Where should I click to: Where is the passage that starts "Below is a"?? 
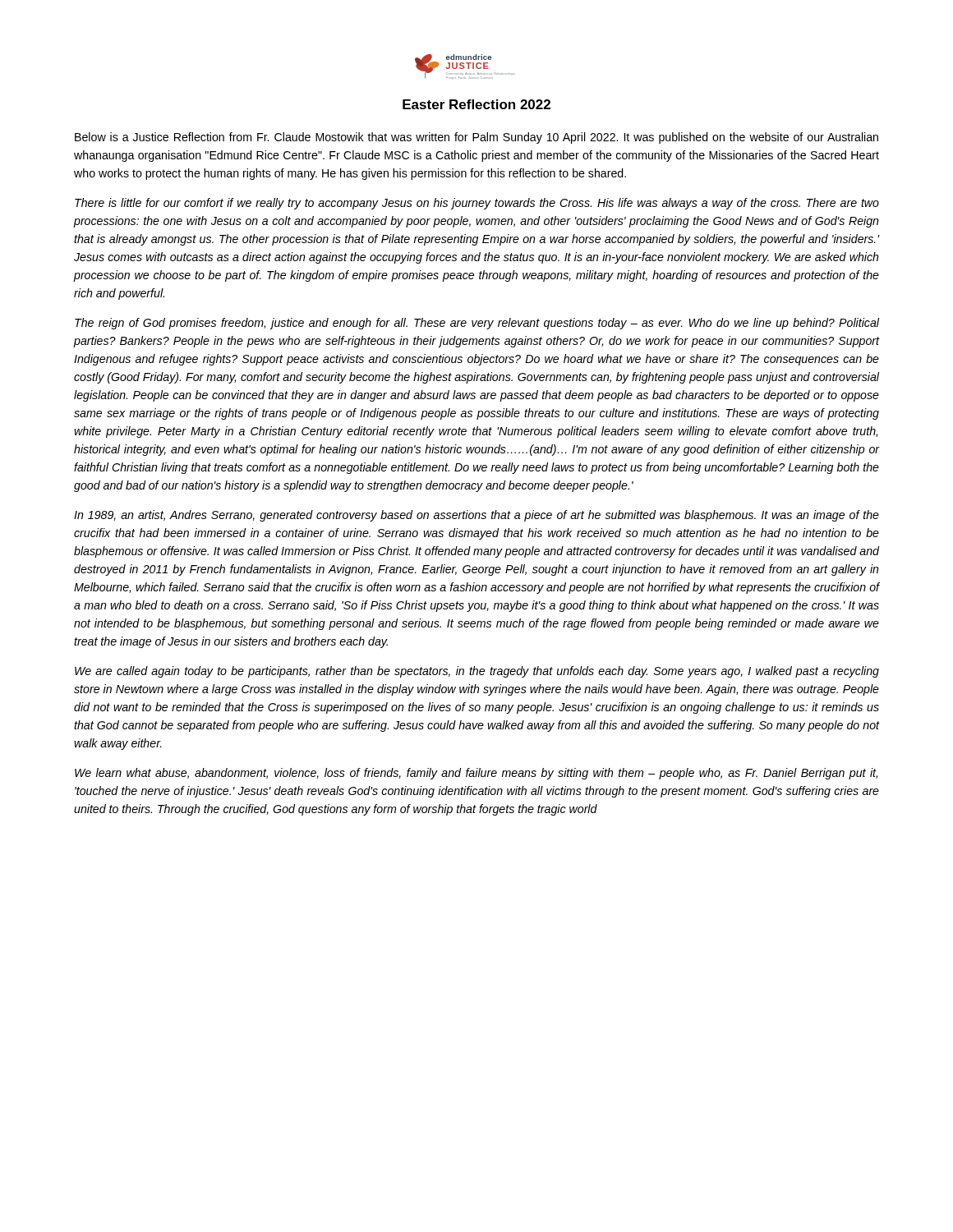pyautogui.click(x=476, y=155)
